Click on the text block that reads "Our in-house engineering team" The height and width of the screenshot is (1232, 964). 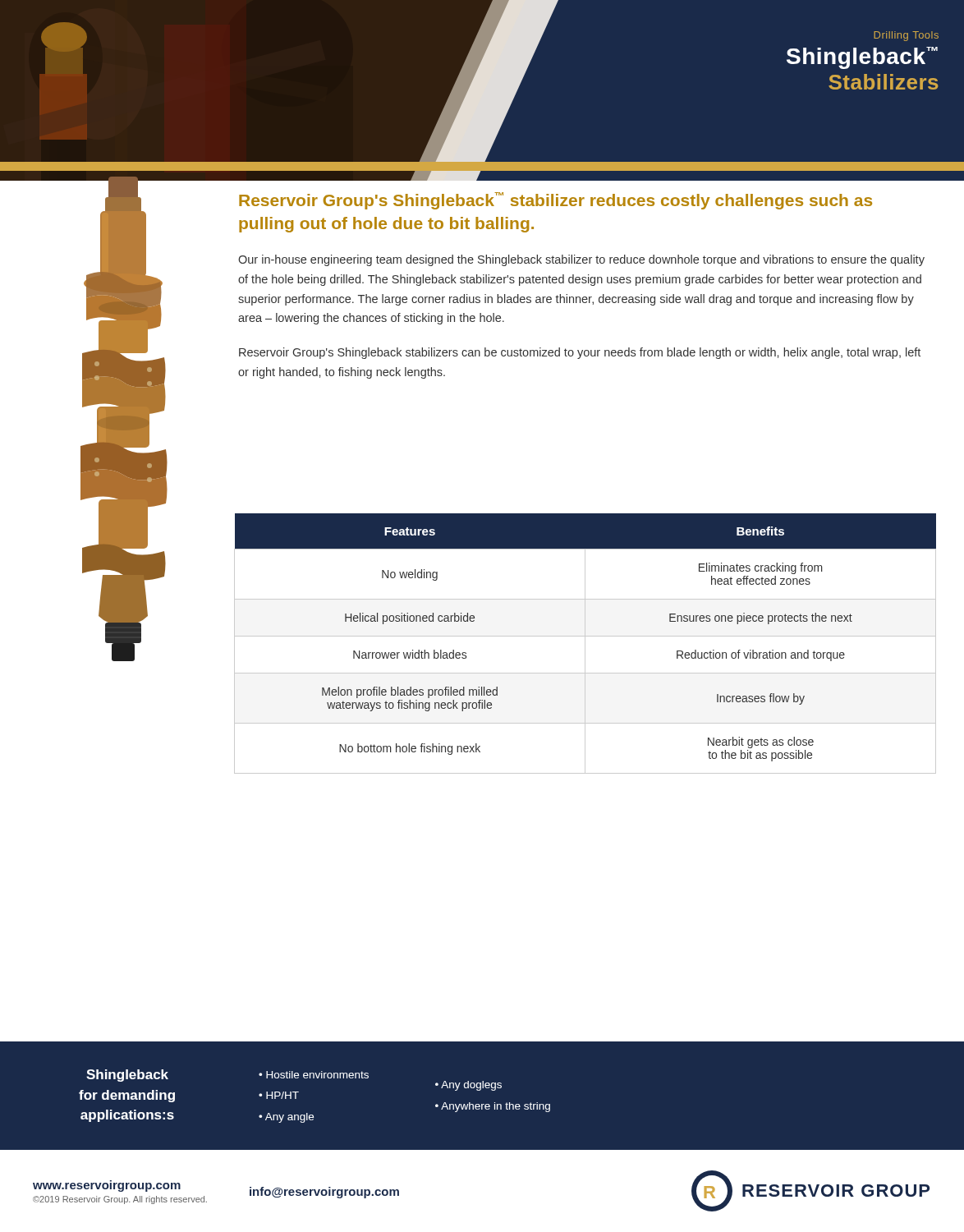(x=581, y=289)
